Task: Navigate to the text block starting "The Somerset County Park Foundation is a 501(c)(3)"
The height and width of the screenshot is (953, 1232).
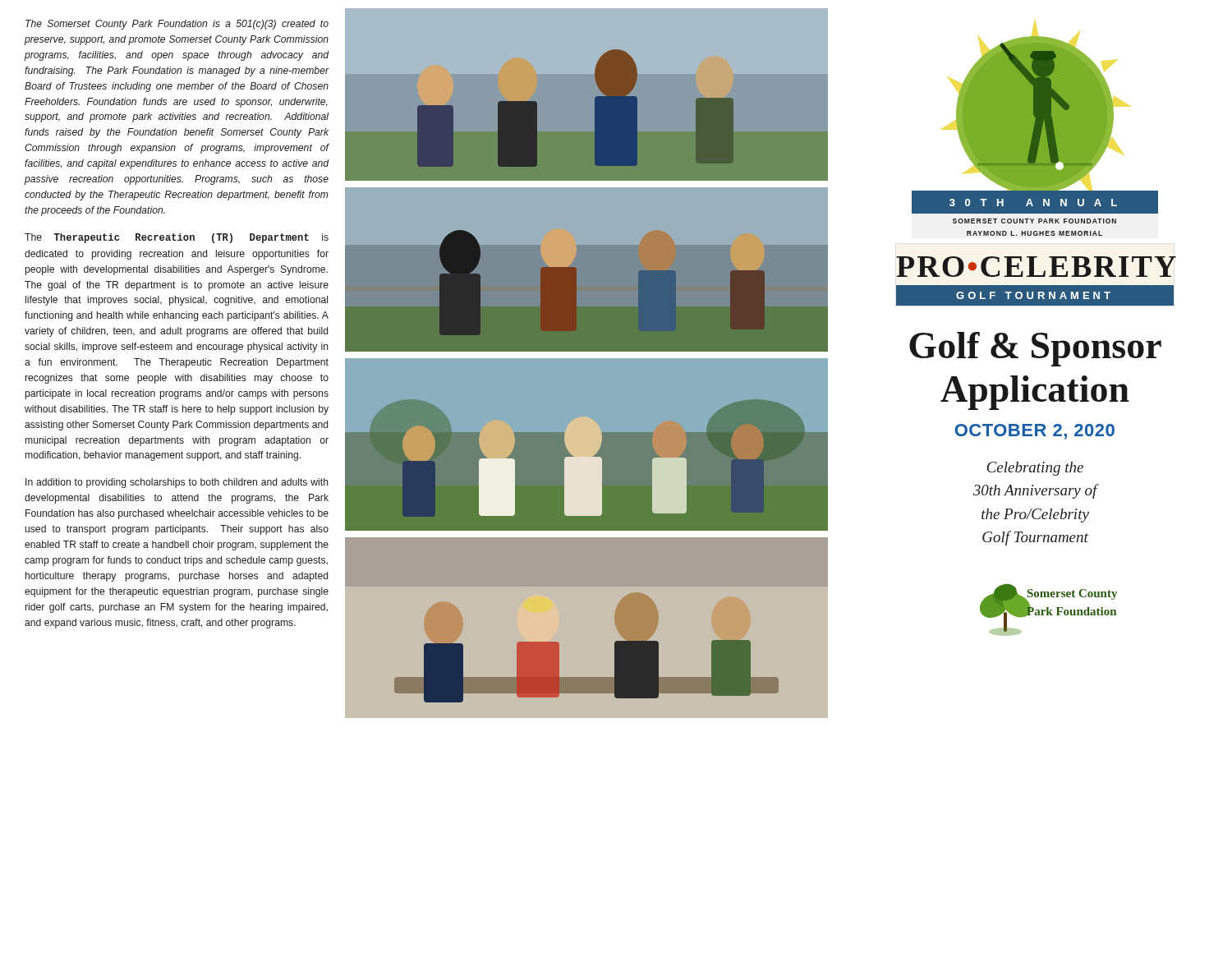Action: 177,117
